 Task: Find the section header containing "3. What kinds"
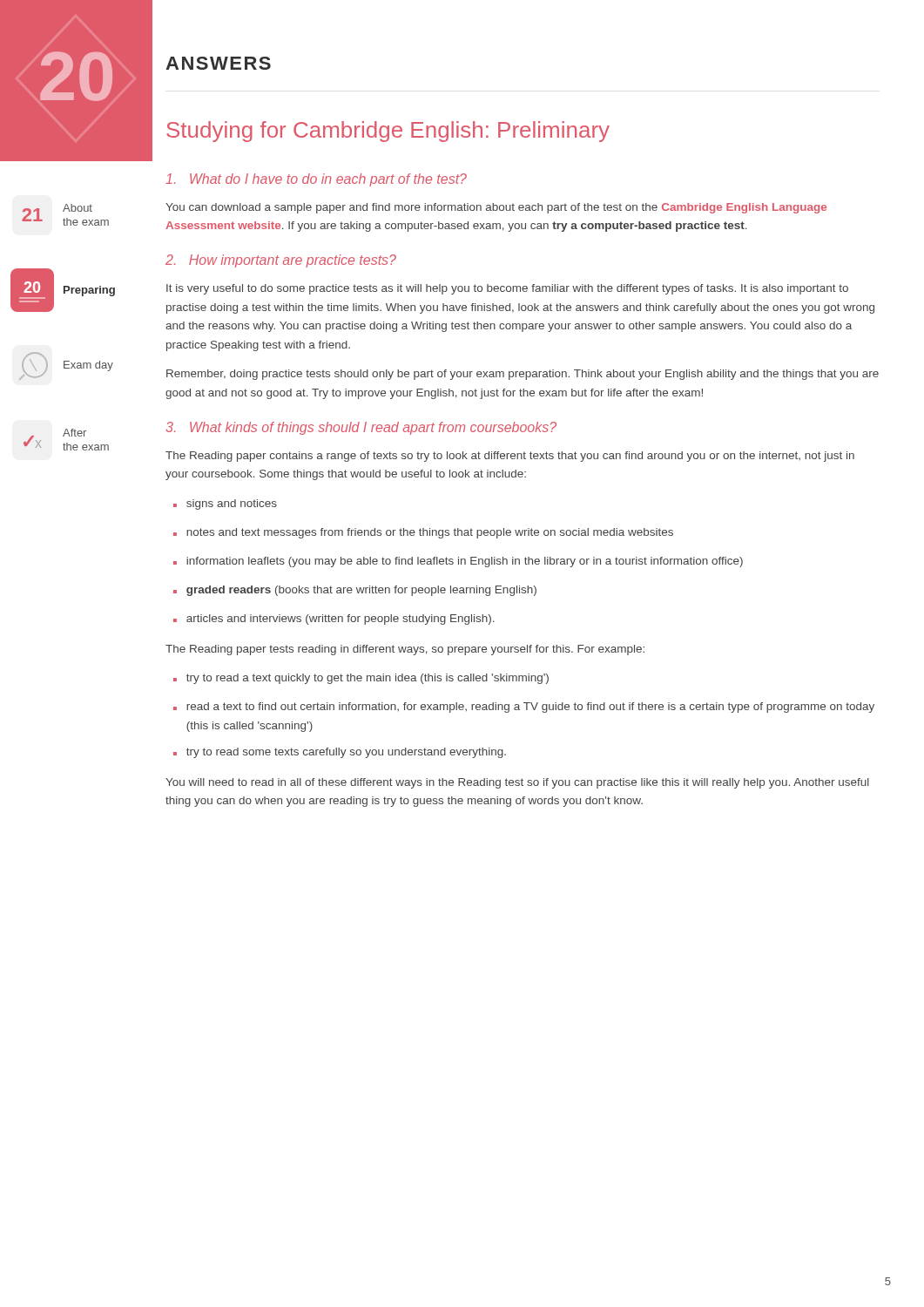[x=361, y=427]
